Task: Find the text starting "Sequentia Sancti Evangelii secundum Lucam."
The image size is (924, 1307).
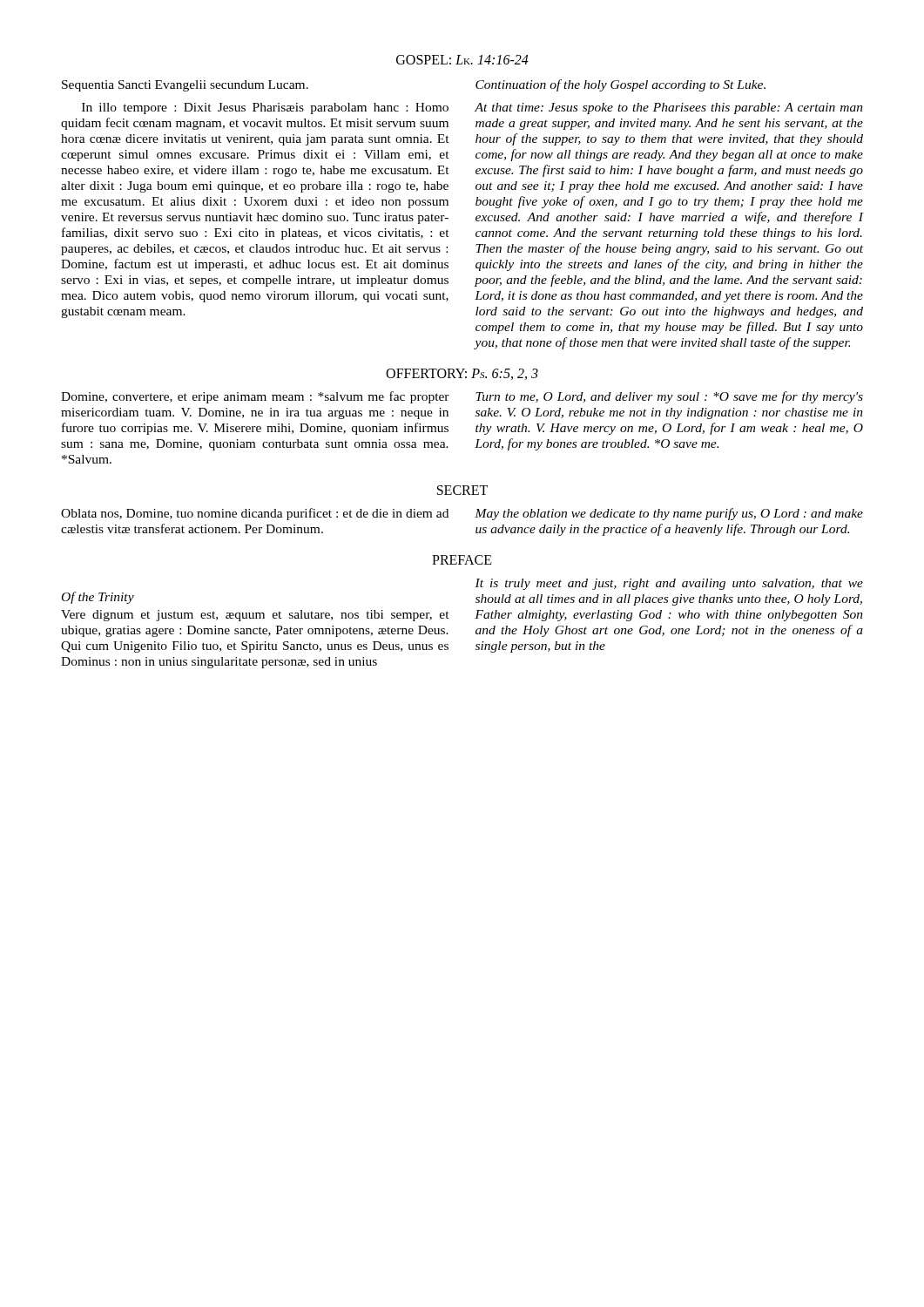Action: pos(185,84)
